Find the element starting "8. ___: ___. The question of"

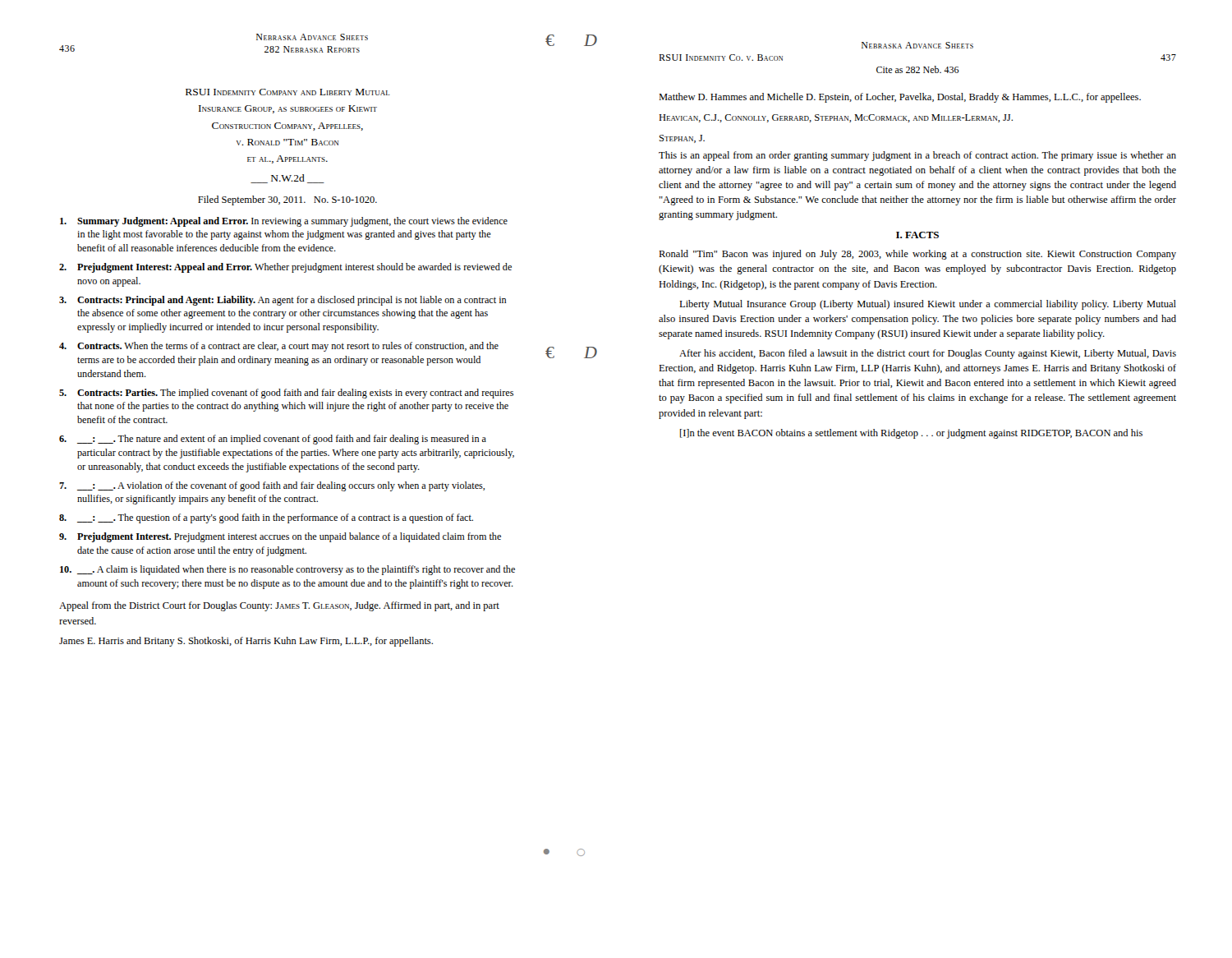(287, 518)
